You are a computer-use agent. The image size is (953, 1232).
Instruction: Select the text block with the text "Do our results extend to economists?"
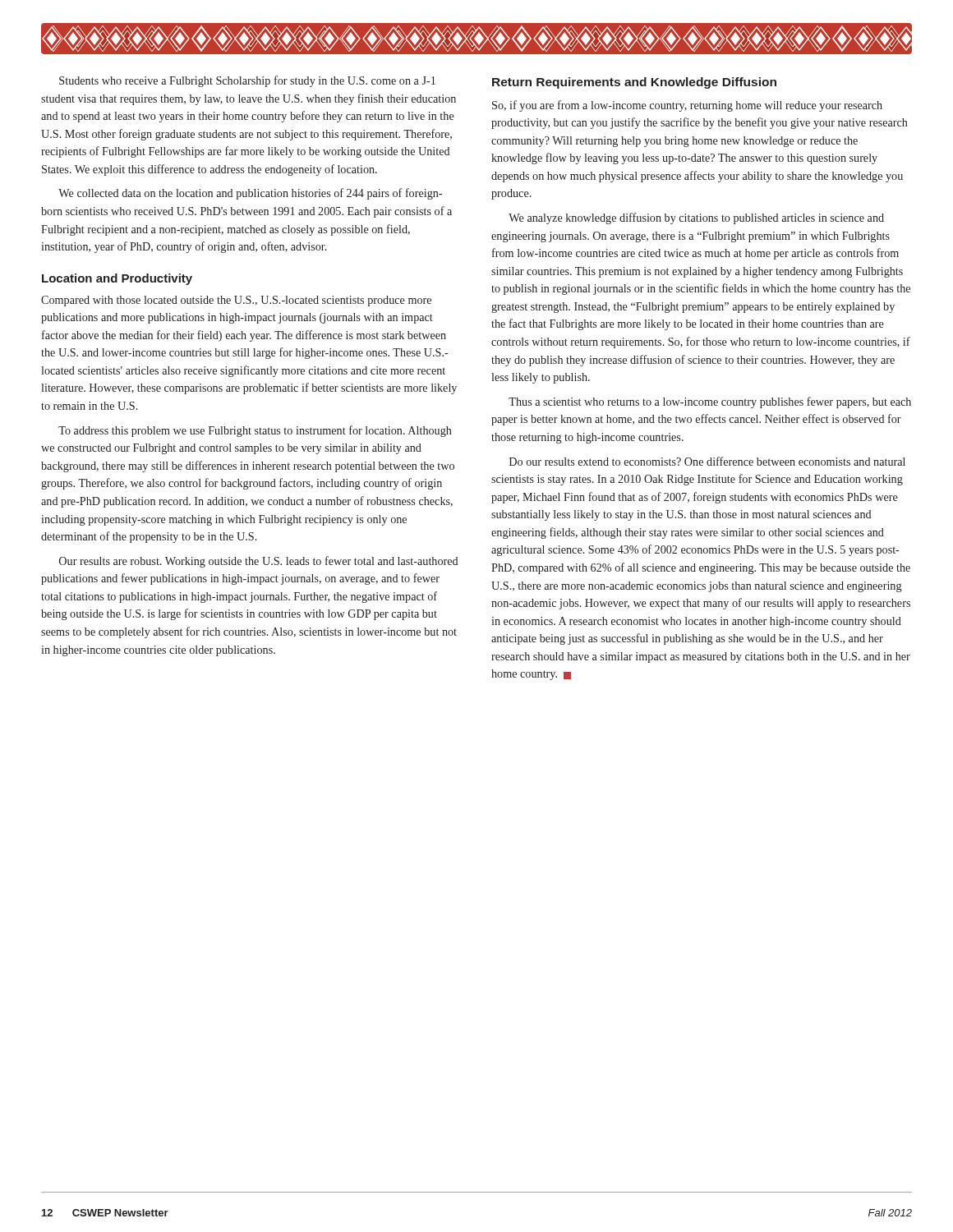point(702,568)
